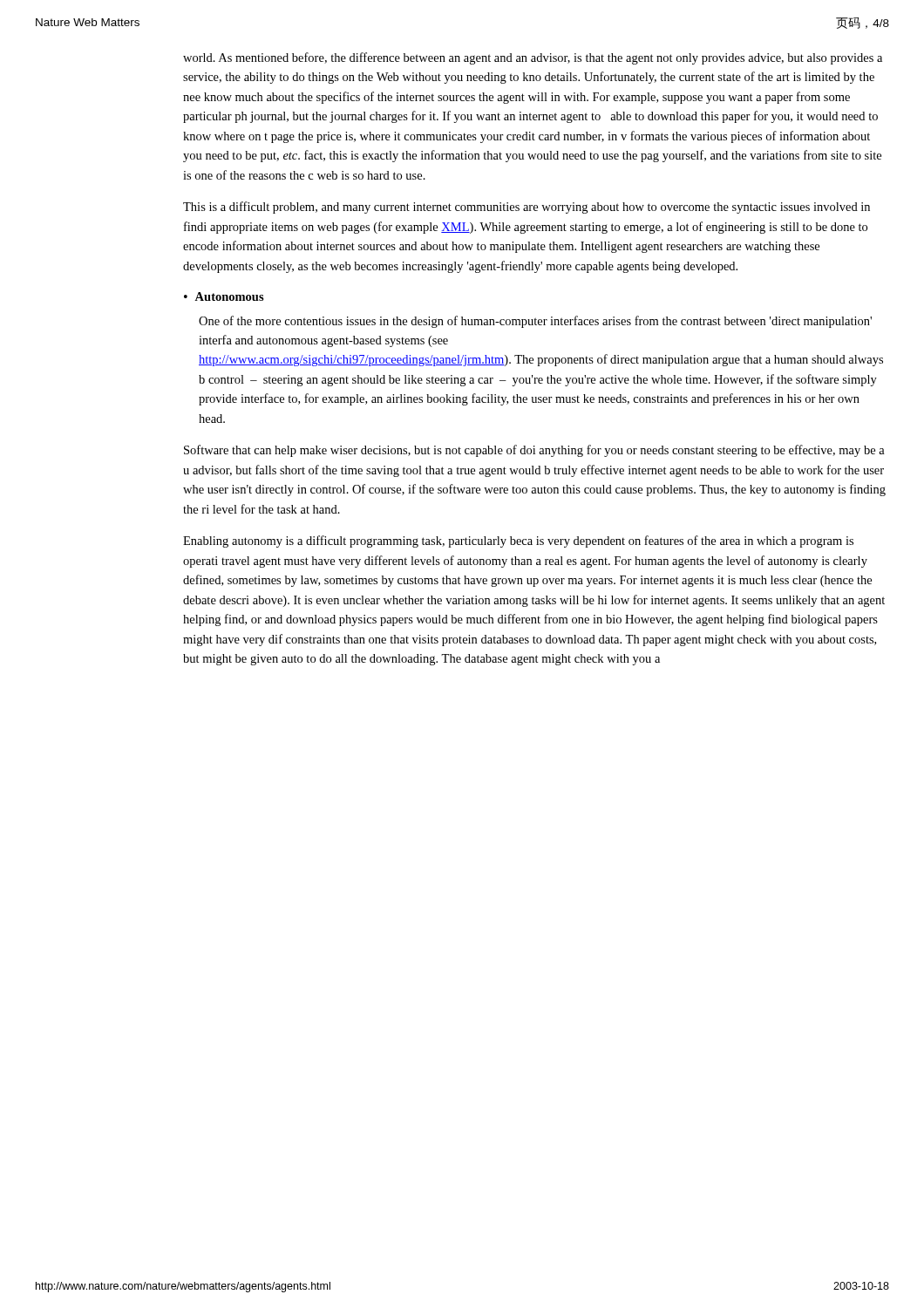Click on the text block with the text "This is a"
The image size is (924, 1308).
527,236
